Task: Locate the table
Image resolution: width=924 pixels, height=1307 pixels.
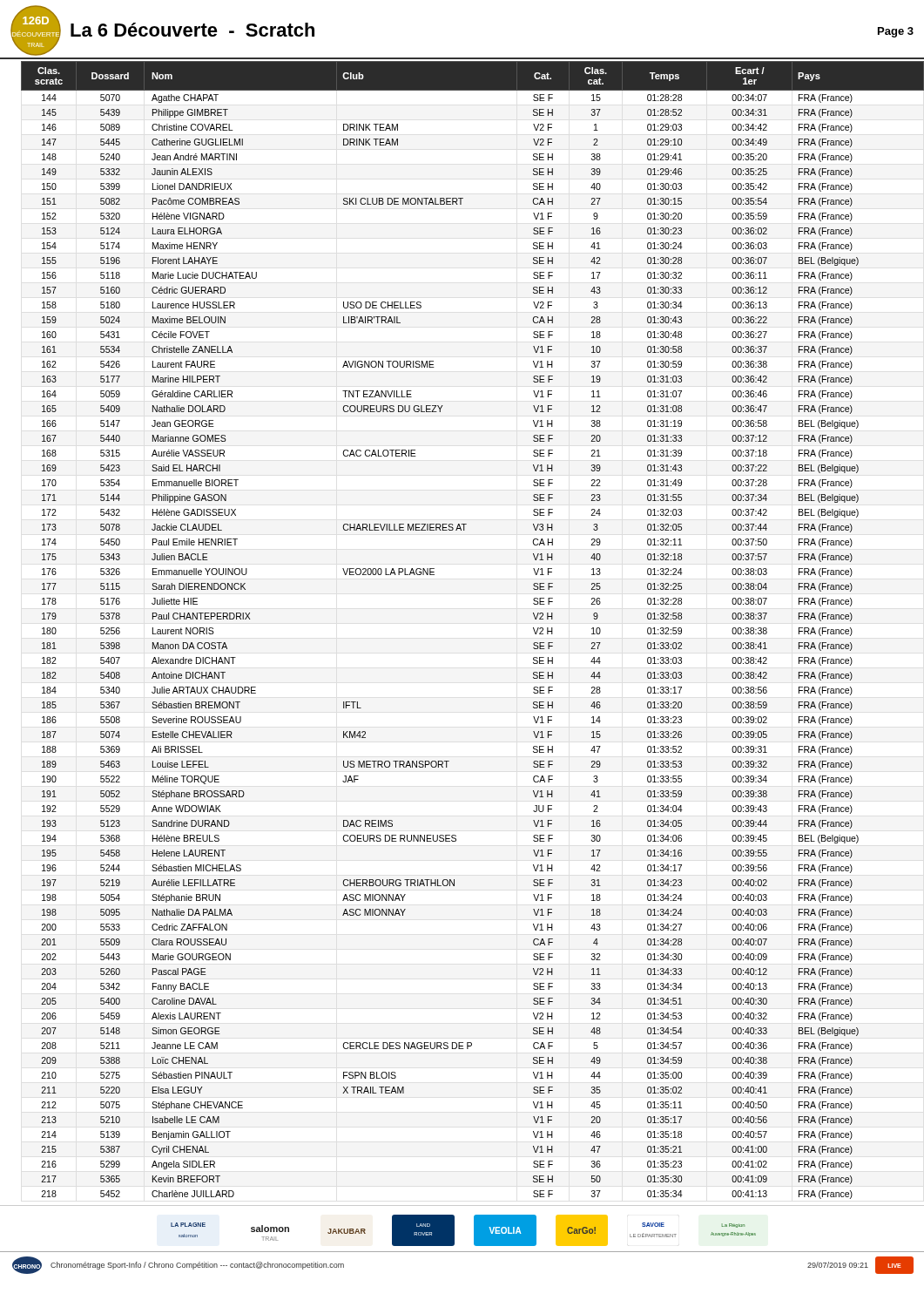Action: (462, 631)
